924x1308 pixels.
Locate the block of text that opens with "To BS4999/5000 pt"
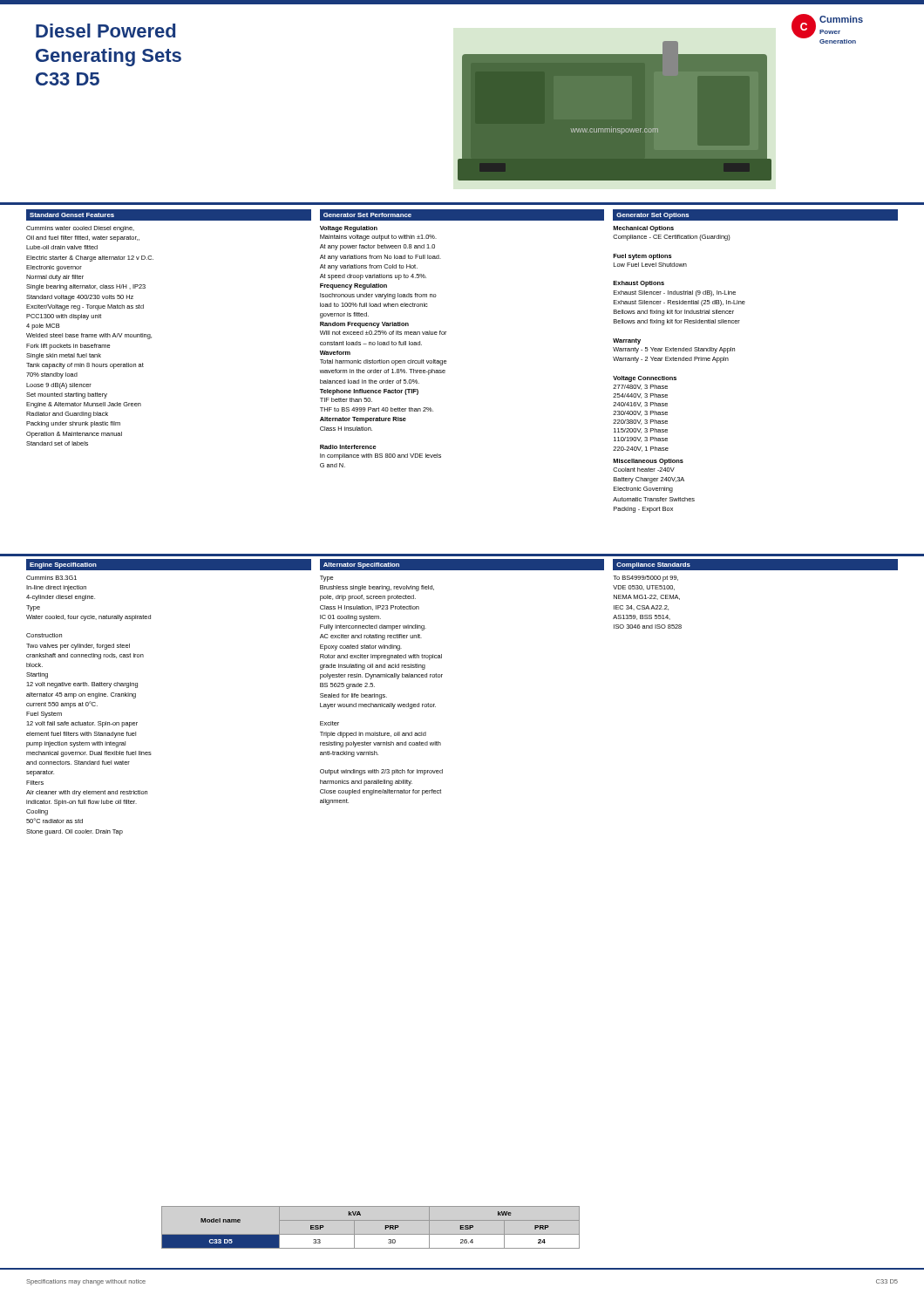pos(645,579)
